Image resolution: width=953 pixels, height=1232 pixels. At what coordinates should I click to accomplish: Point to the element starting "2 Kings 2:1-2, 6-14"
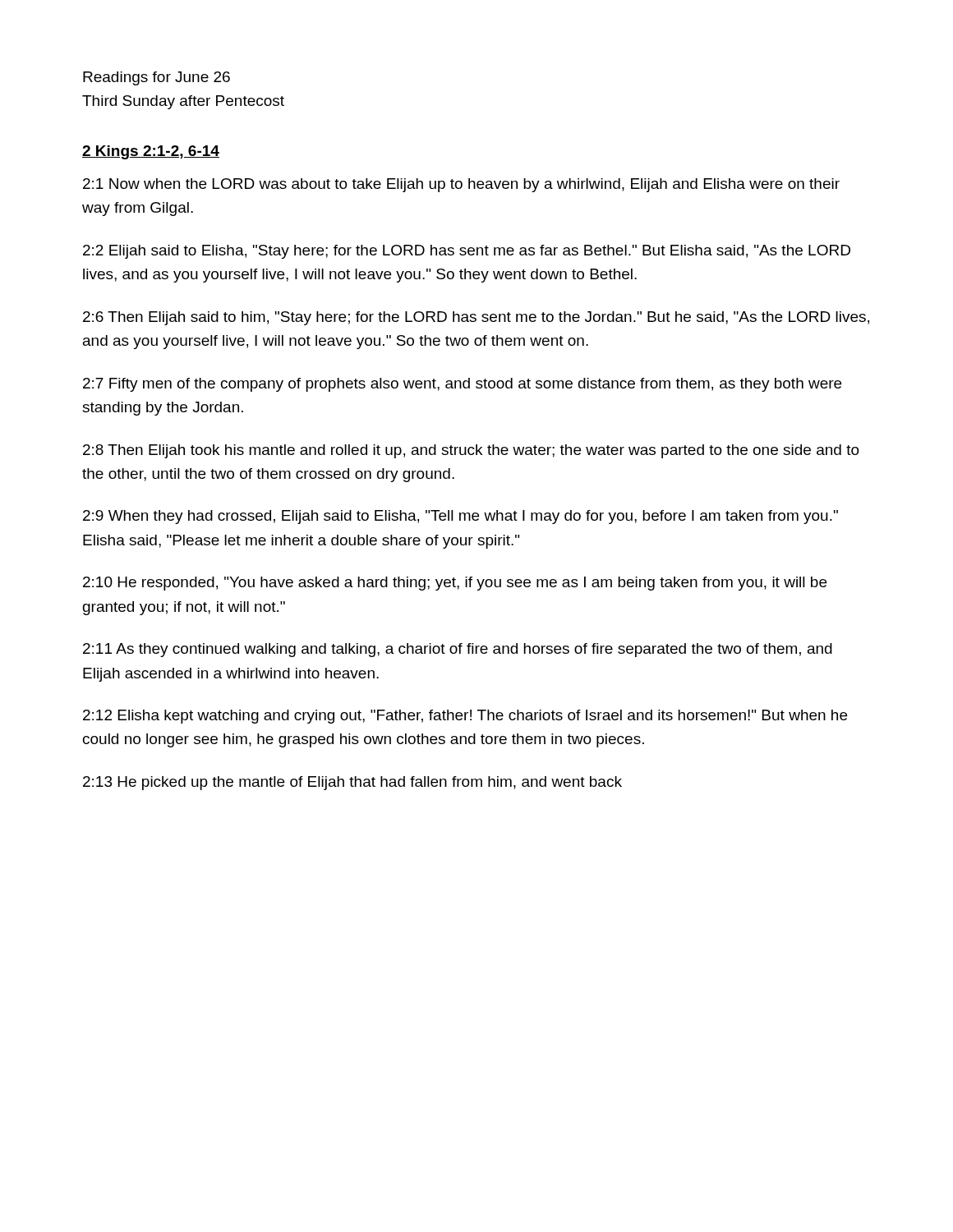[x=151, y=151]
